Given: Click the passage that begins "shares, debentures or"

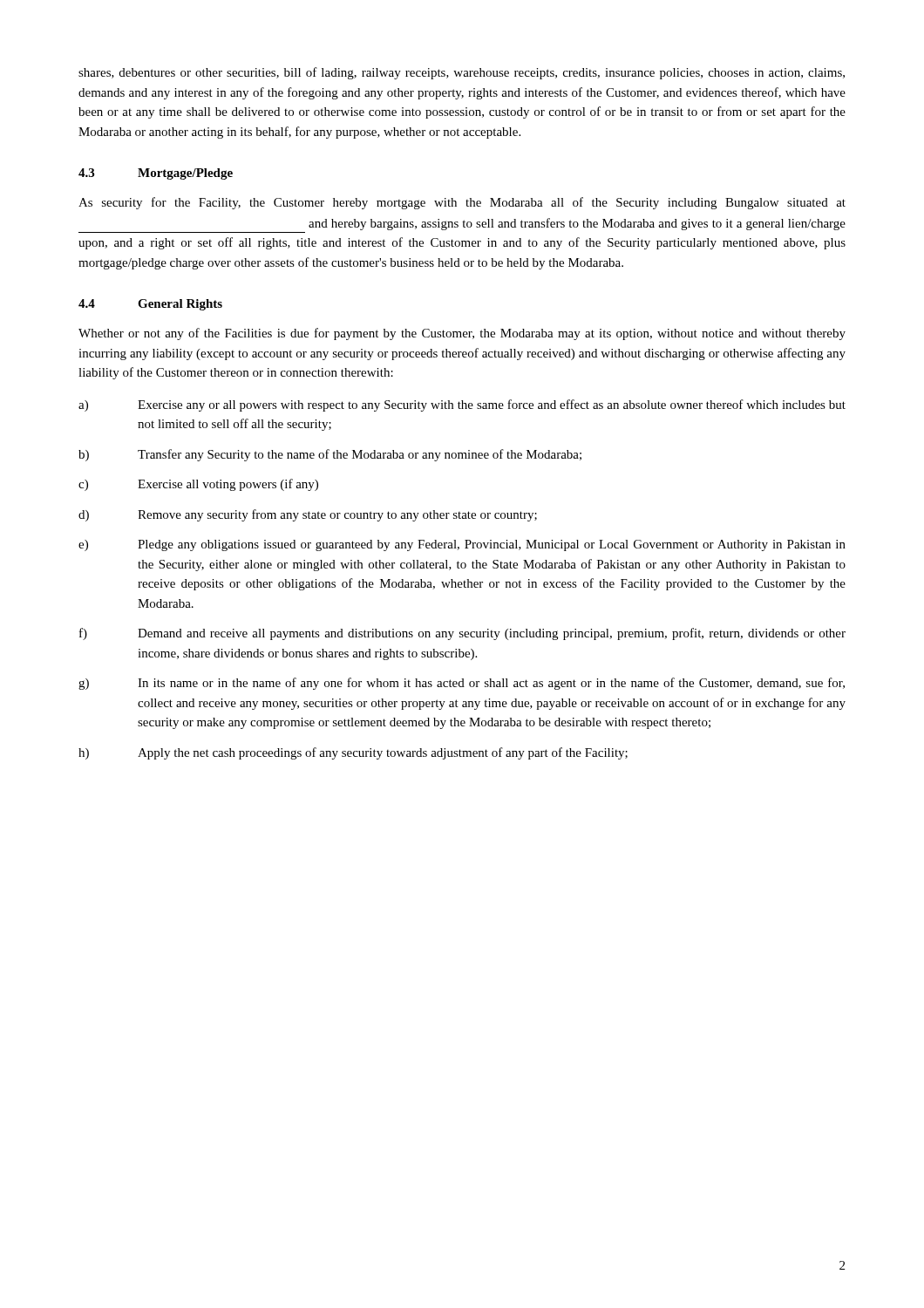Looking at the screenshot, I should (x=462, y=102).
